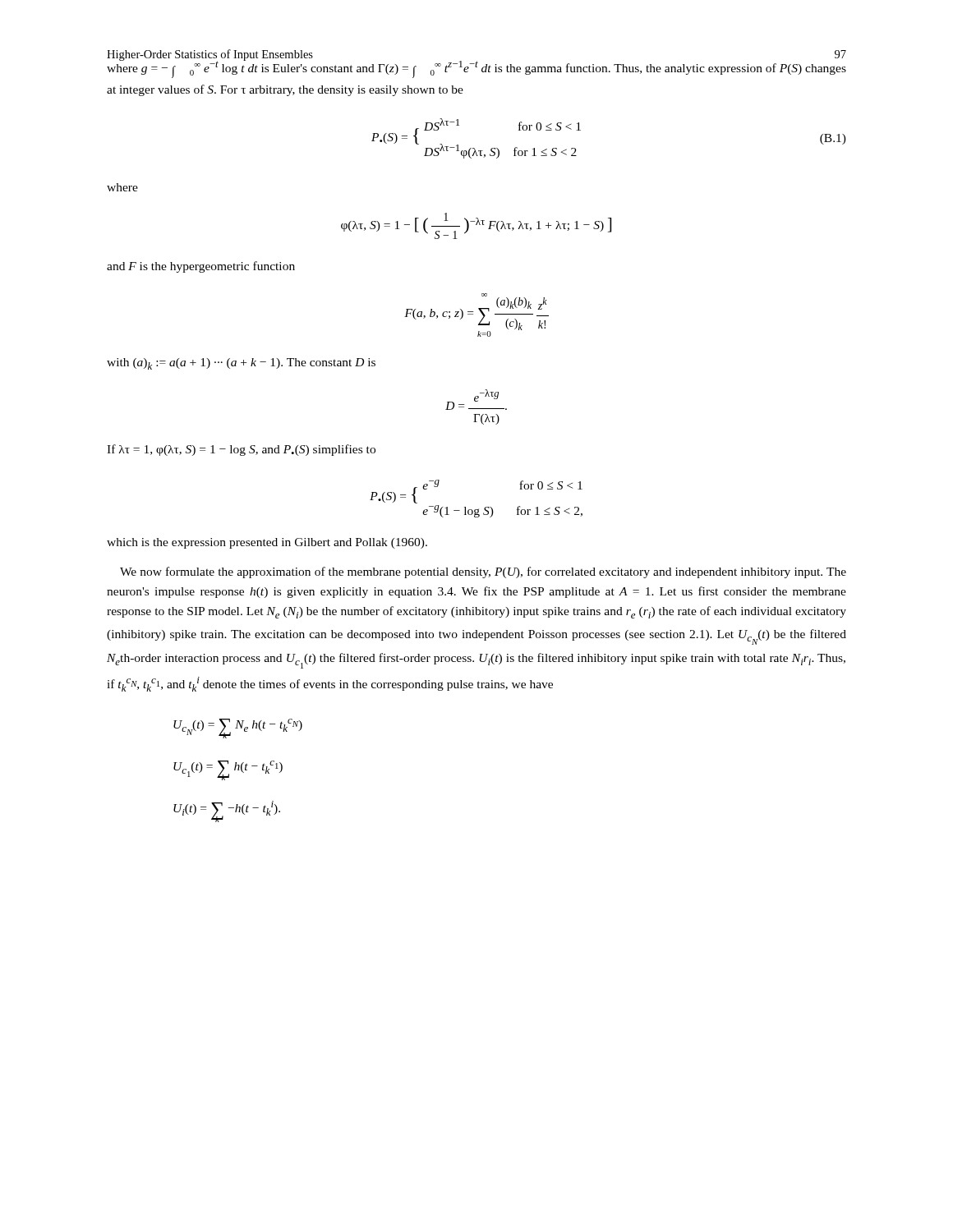Find the element starting "D = e−λτg Γ(λτ) ."
This screenshot has height=1232, width=953.
click(x=476, y=407)
